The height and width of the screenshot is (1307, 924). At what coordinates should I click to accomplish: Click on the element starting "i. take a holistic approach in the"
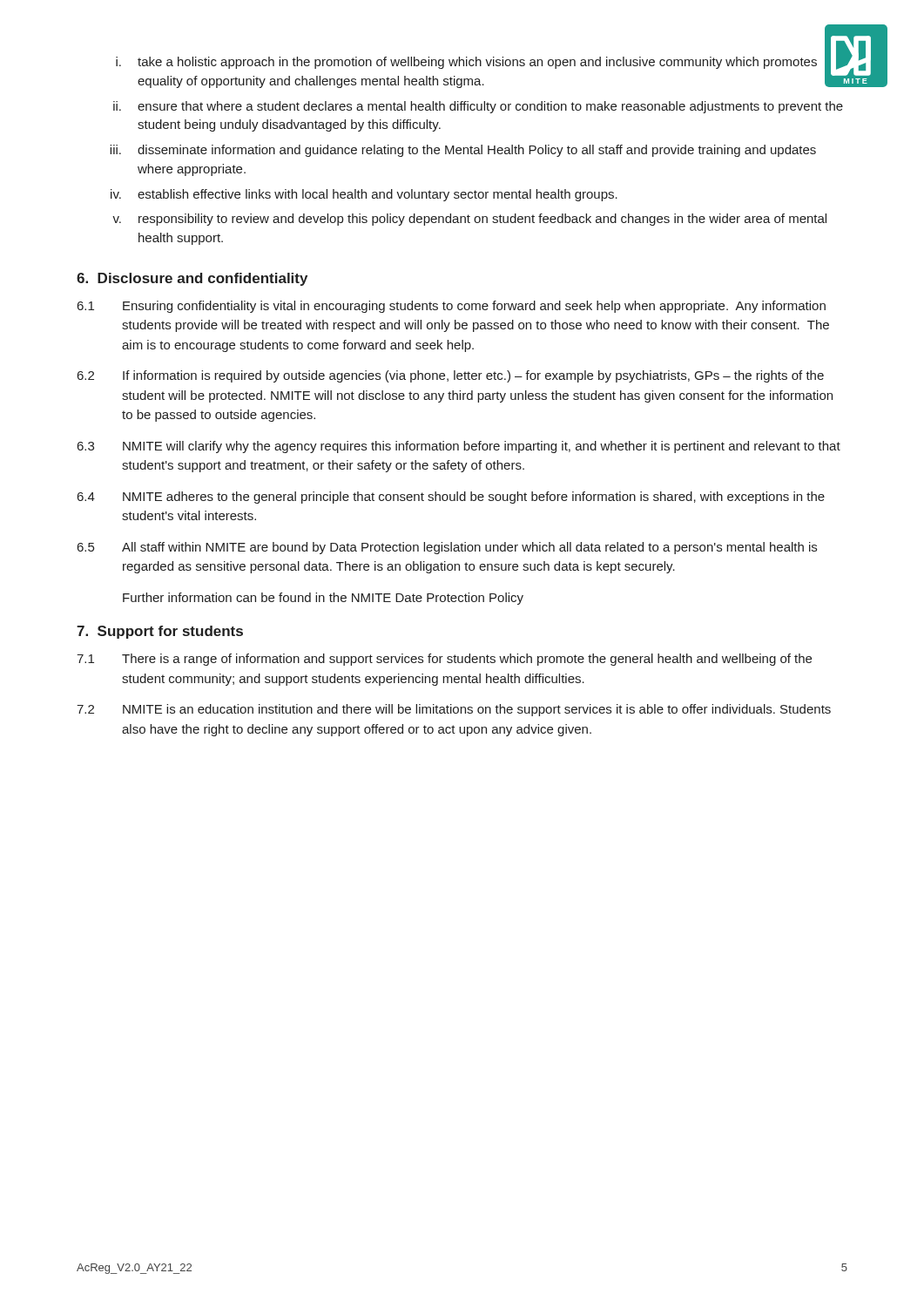click(x=462, y=71)
